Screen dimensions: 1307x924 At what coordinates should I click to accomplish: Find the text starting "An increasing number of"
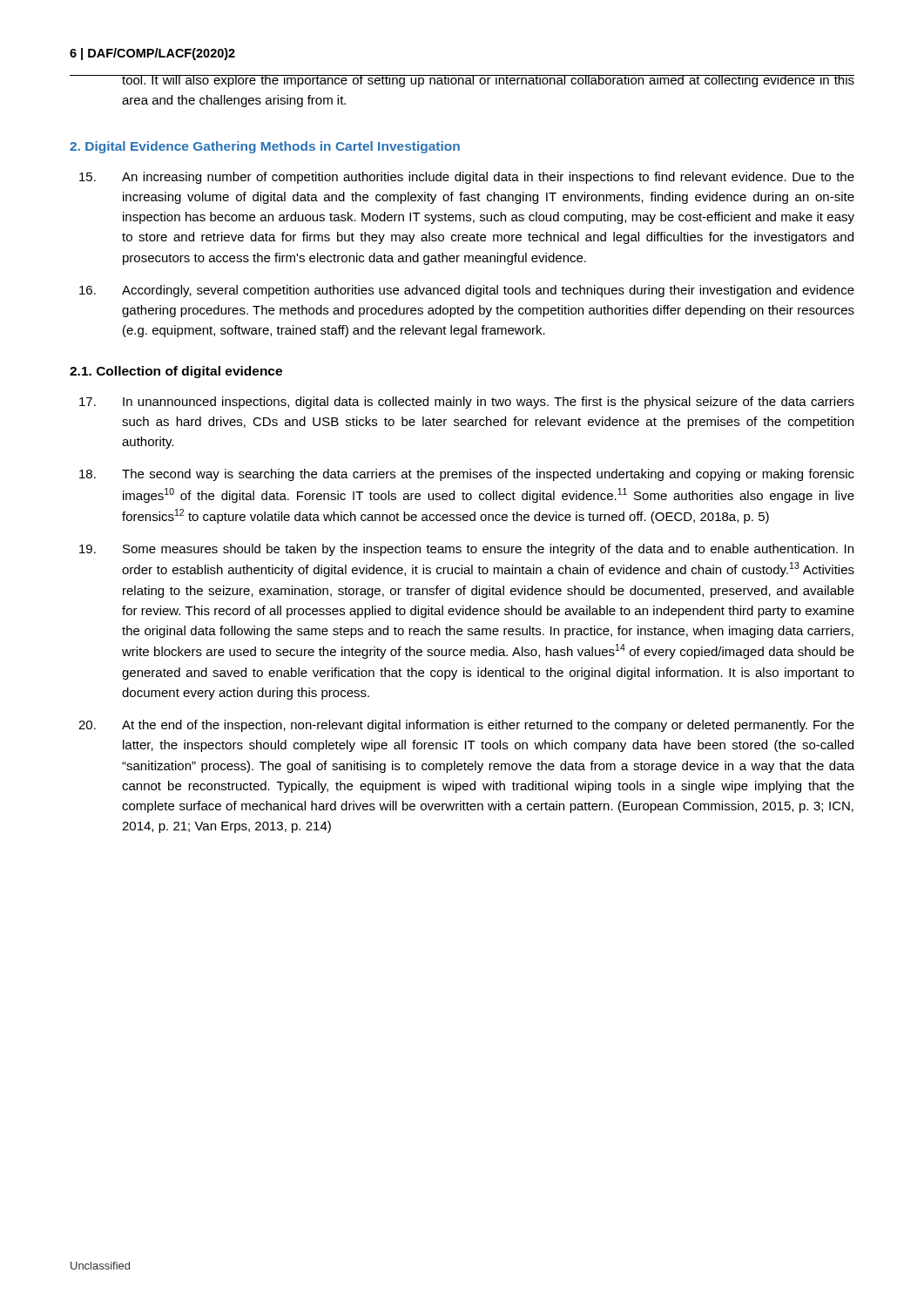pyautogui.click(x=488, y=215)
